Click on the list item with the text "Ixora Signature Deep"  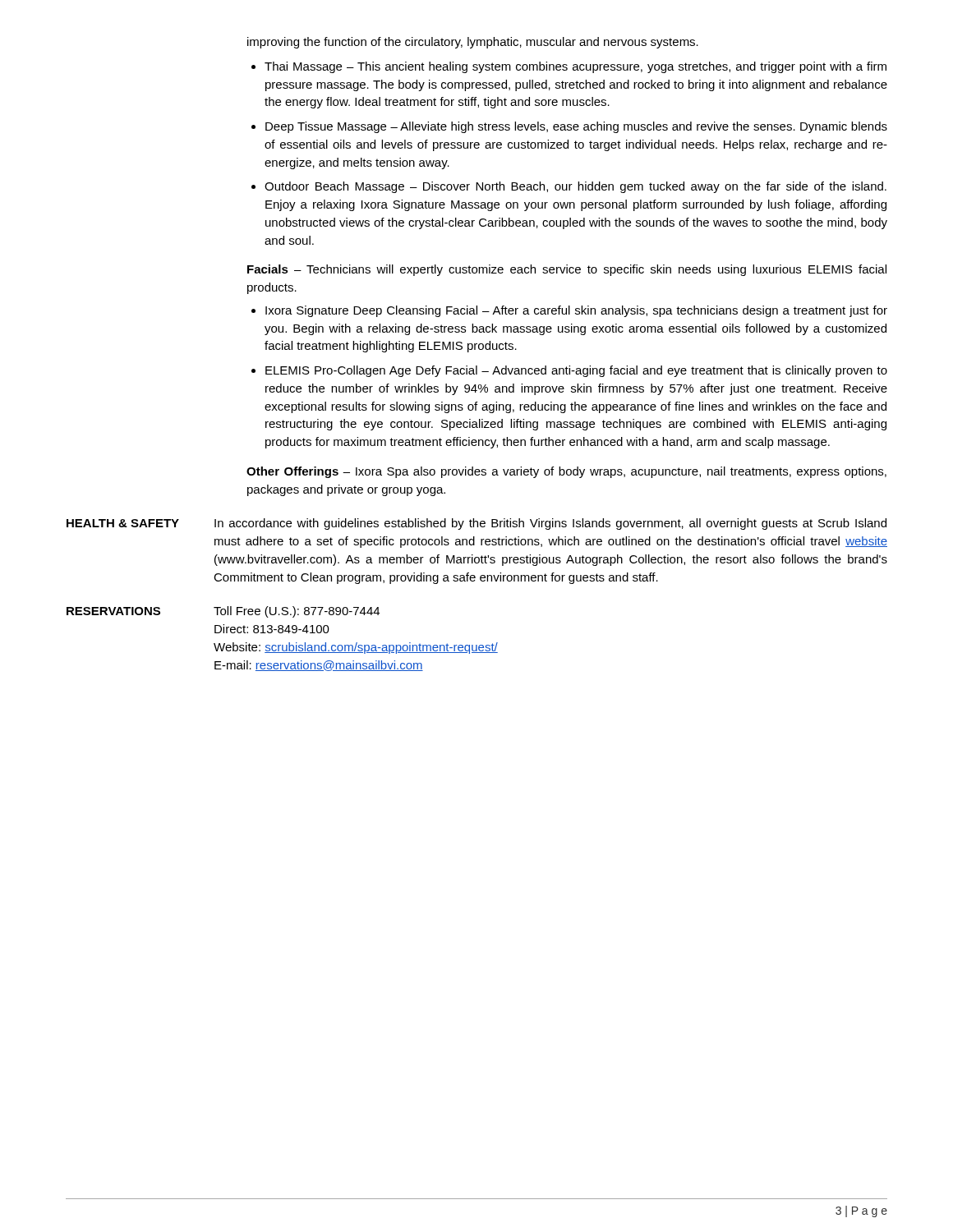coord(576,328)
